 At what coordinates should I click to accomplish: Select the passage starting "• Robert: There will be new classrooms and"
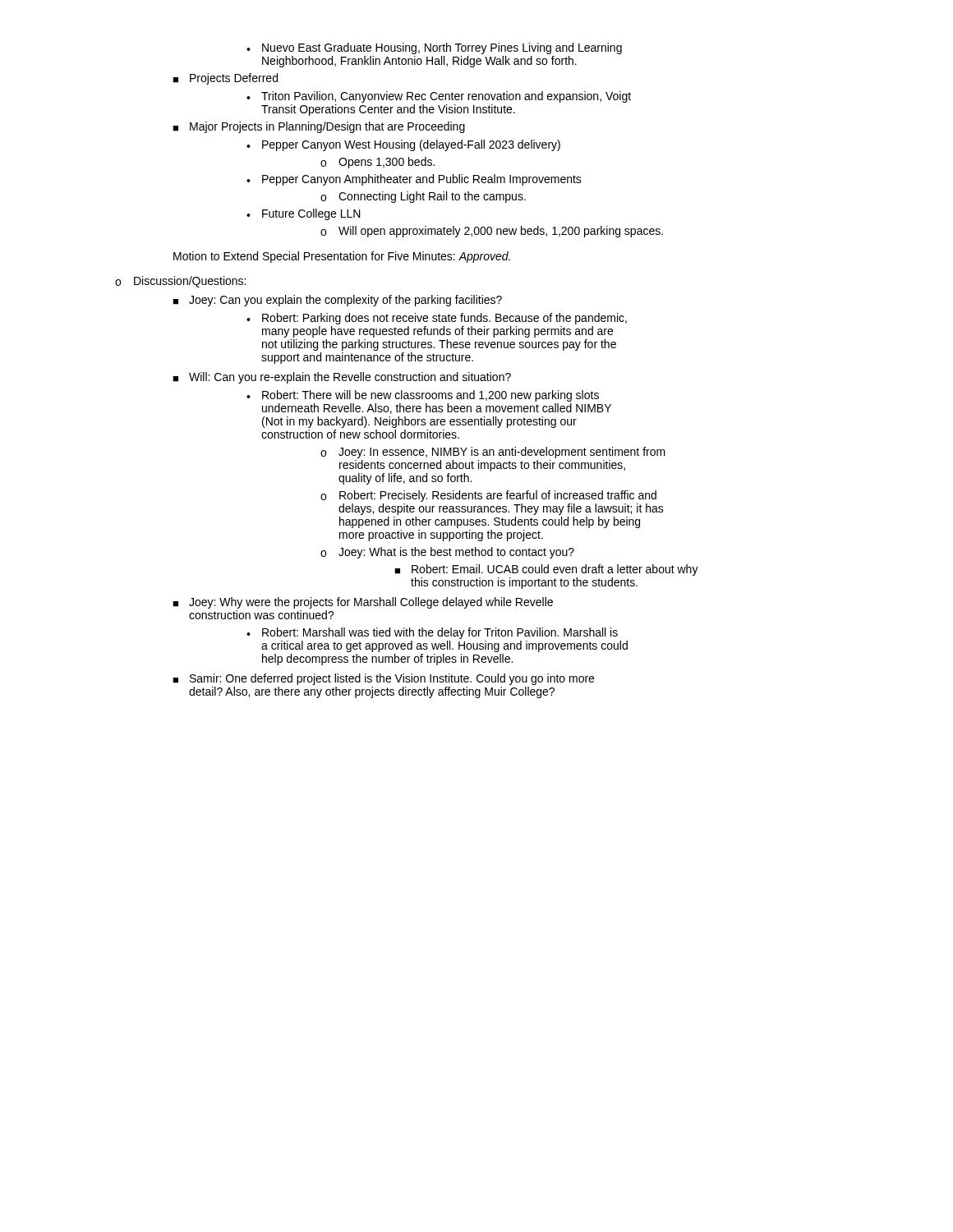coord(429,415)
